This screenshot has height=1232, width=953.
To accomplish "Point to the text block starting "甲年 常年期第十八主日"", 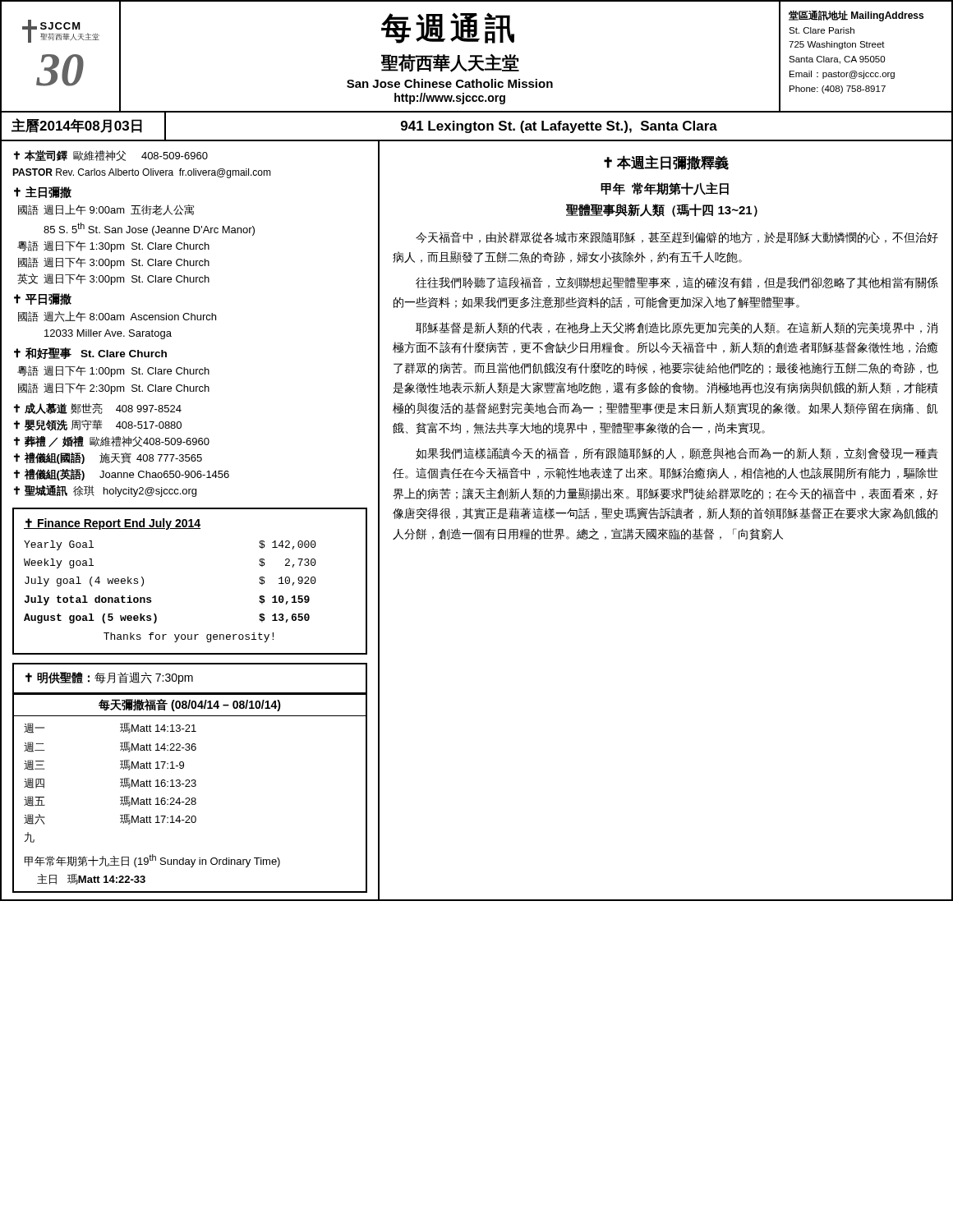I will pos(665,189).
